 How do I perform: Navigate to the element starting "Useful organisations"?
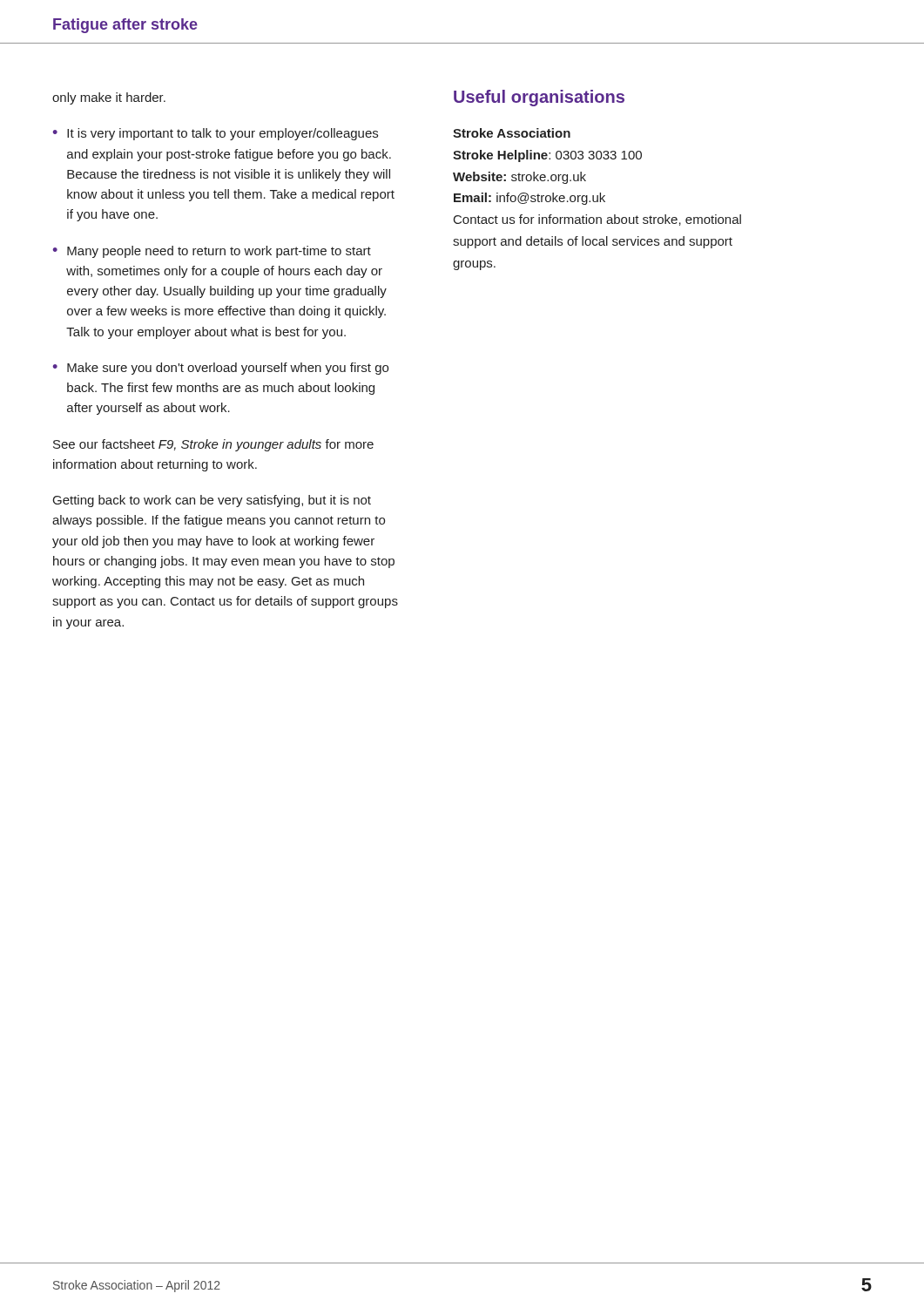(539, 97)
